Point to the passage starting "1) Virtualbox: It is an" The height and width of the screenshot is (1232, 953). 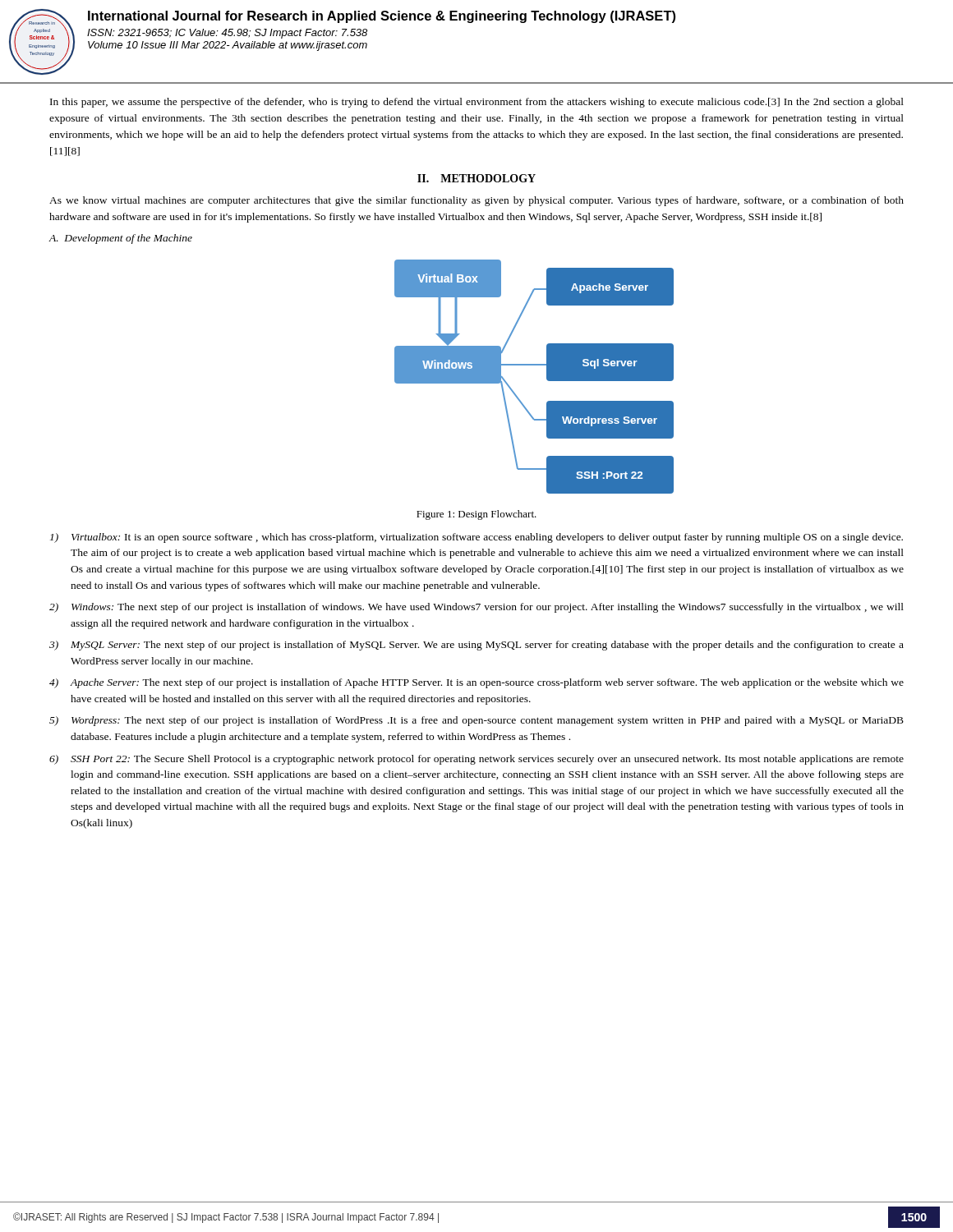pyautogui.click(x=476, y=561)
